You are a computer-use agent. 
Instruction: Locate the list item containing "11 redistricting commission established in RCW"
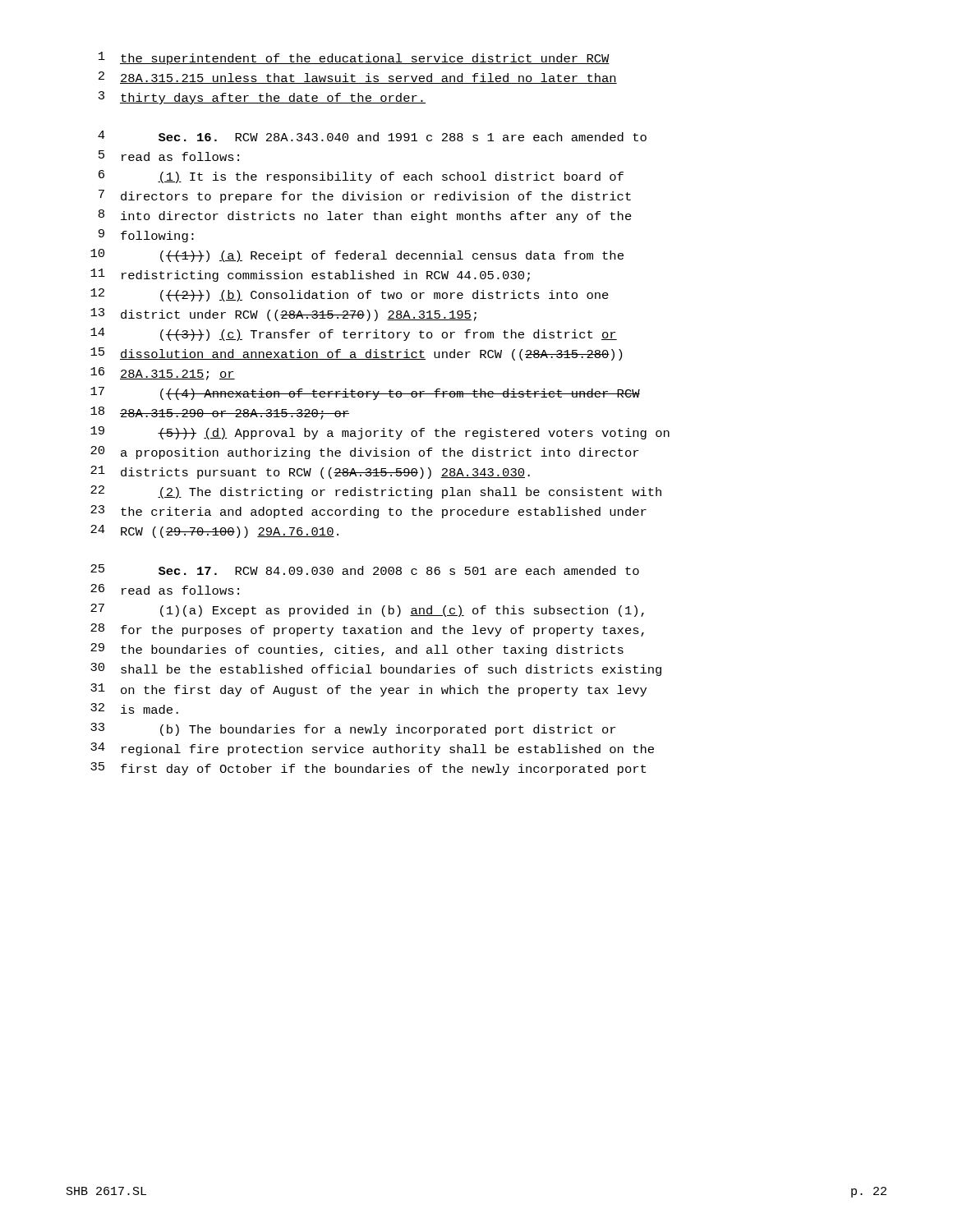pos(476,276)
